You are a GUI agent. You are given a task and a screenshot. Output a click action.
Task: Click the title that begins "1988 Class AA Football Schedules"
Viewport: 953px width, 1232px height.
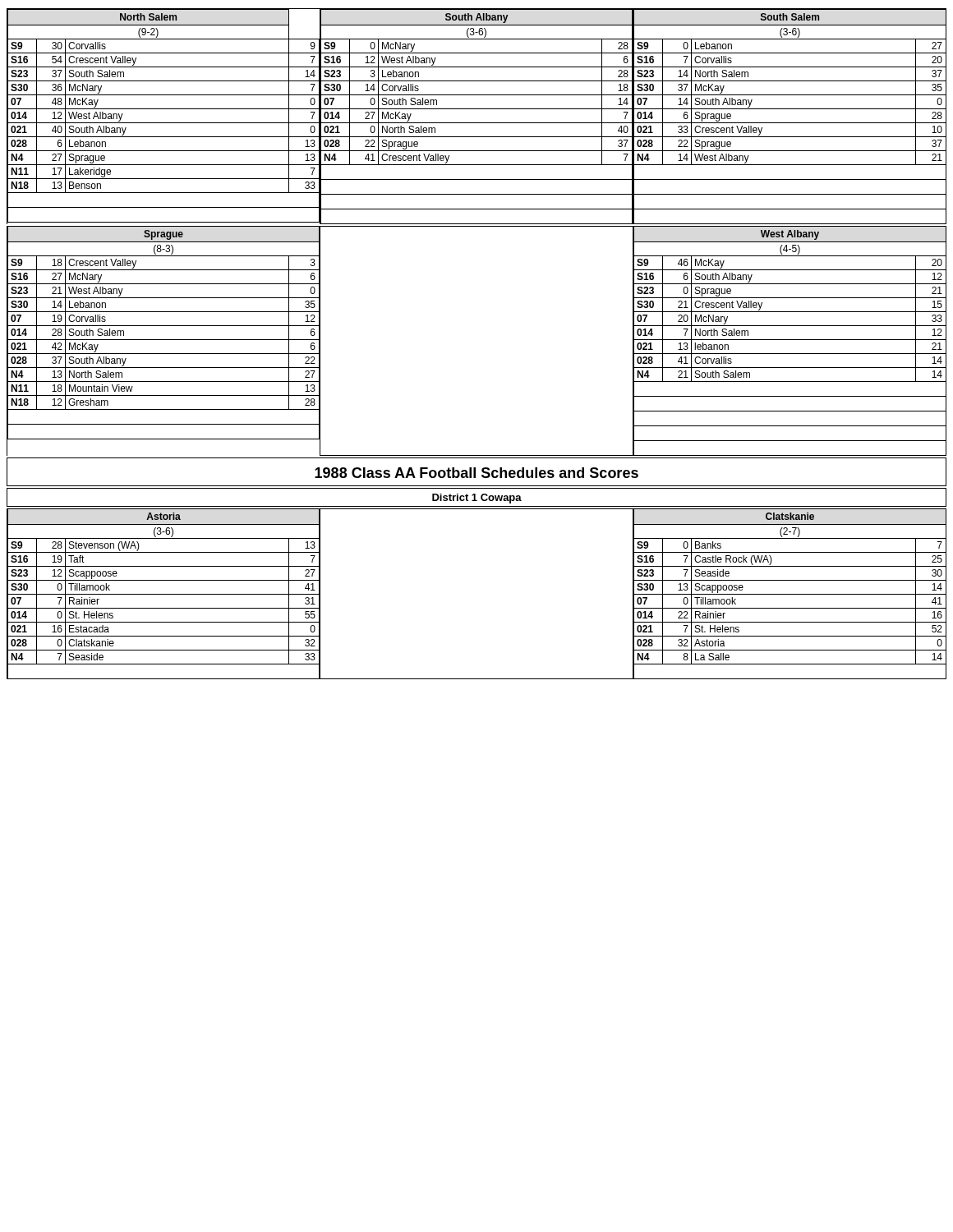coord(476,473)
